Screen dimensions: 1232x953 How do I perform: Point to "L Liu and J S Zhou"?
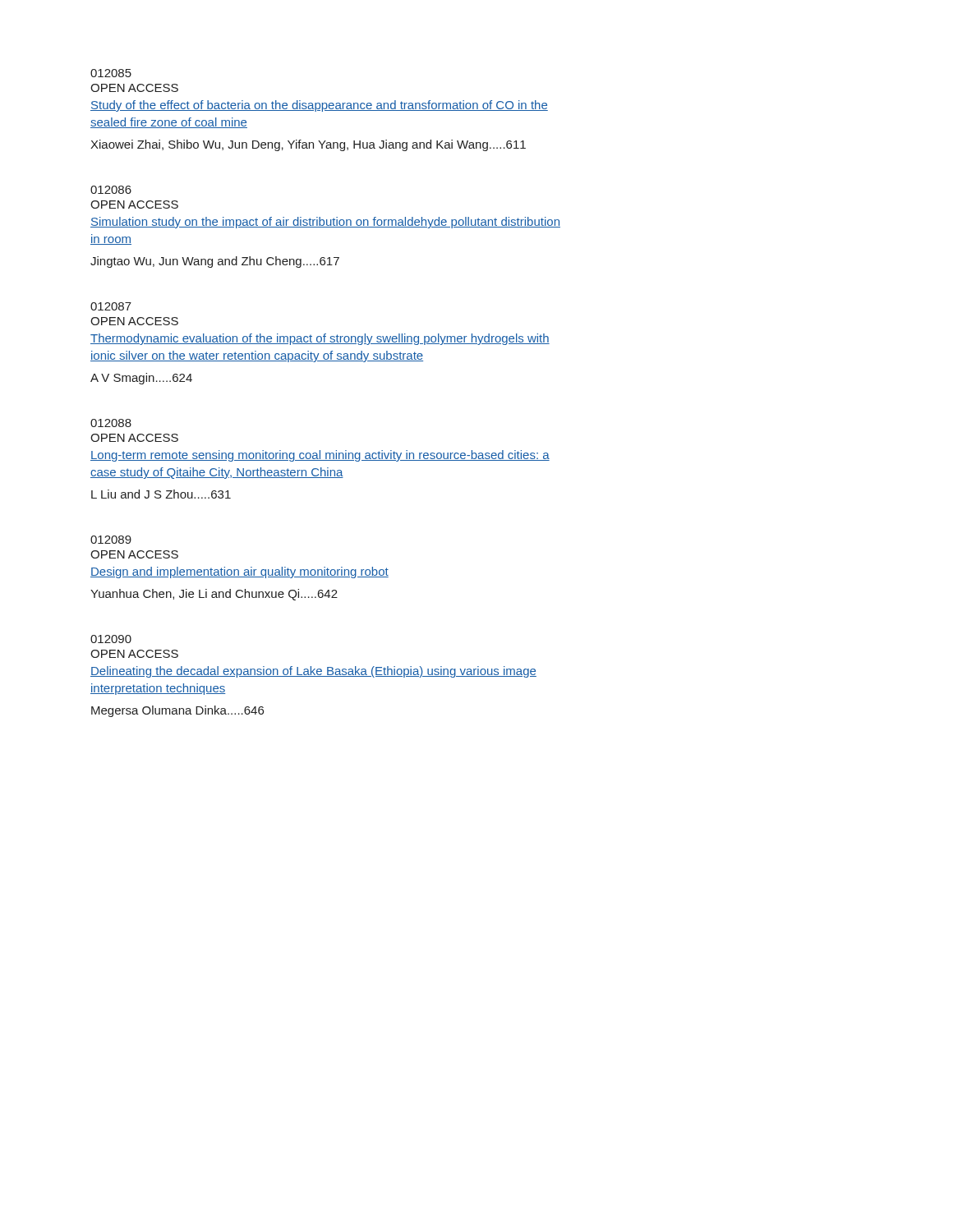pyautogui.click(x=161, y=494)
